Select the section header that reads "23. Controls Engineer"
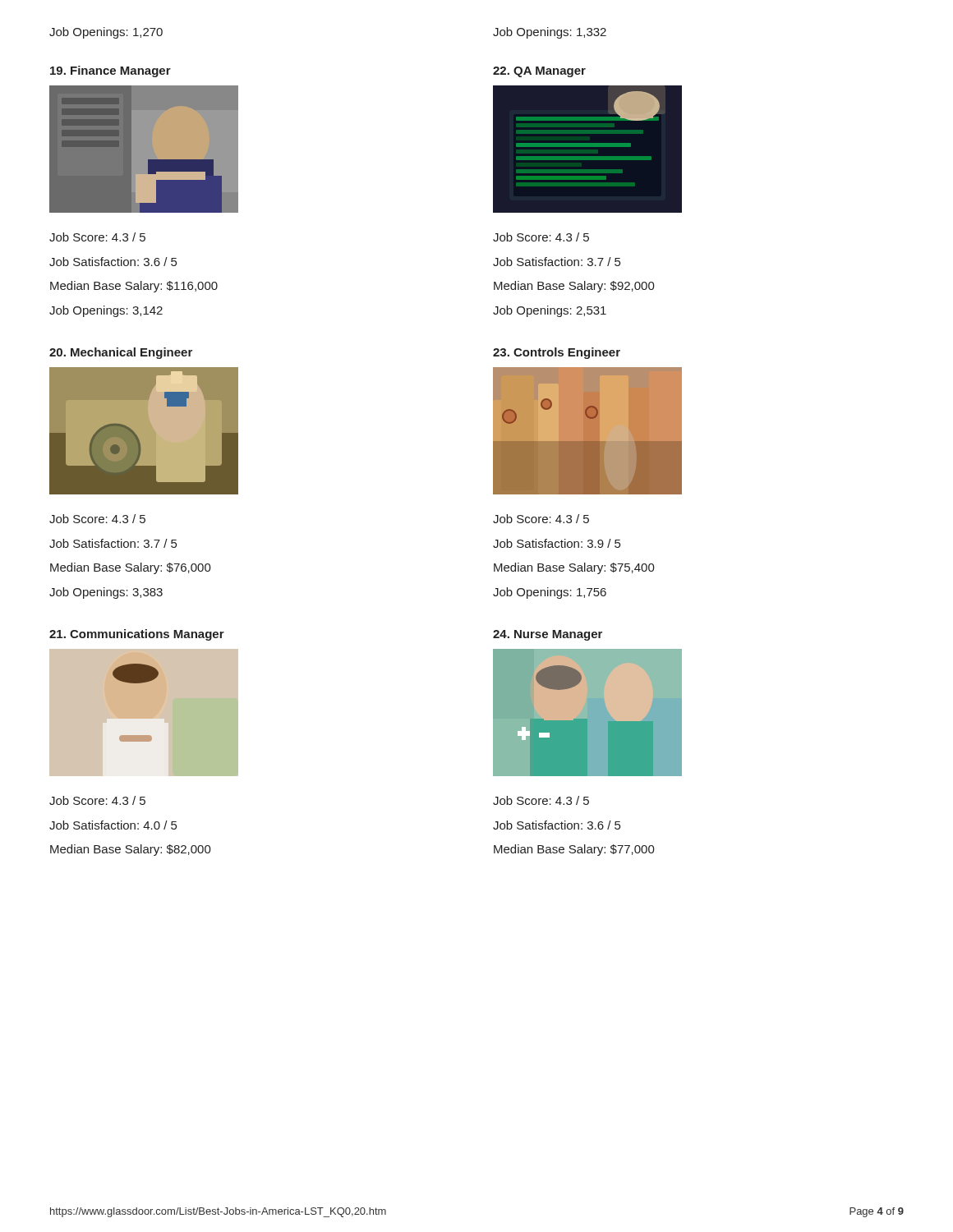This screenshot has width=953, height=1232. pyautogui.click(x=557, y=352)
